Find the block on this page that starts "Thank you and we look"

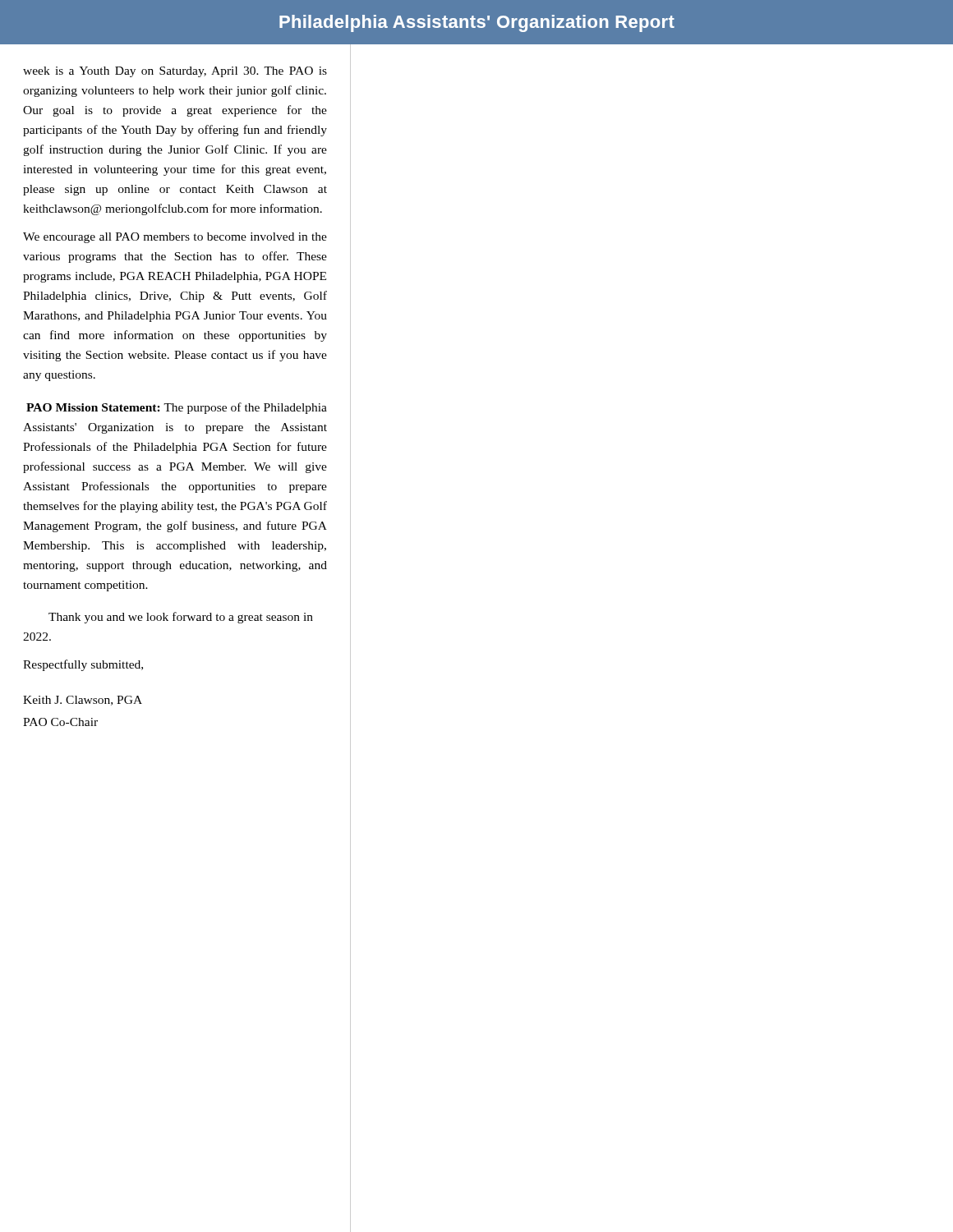(x=175, y=627)
